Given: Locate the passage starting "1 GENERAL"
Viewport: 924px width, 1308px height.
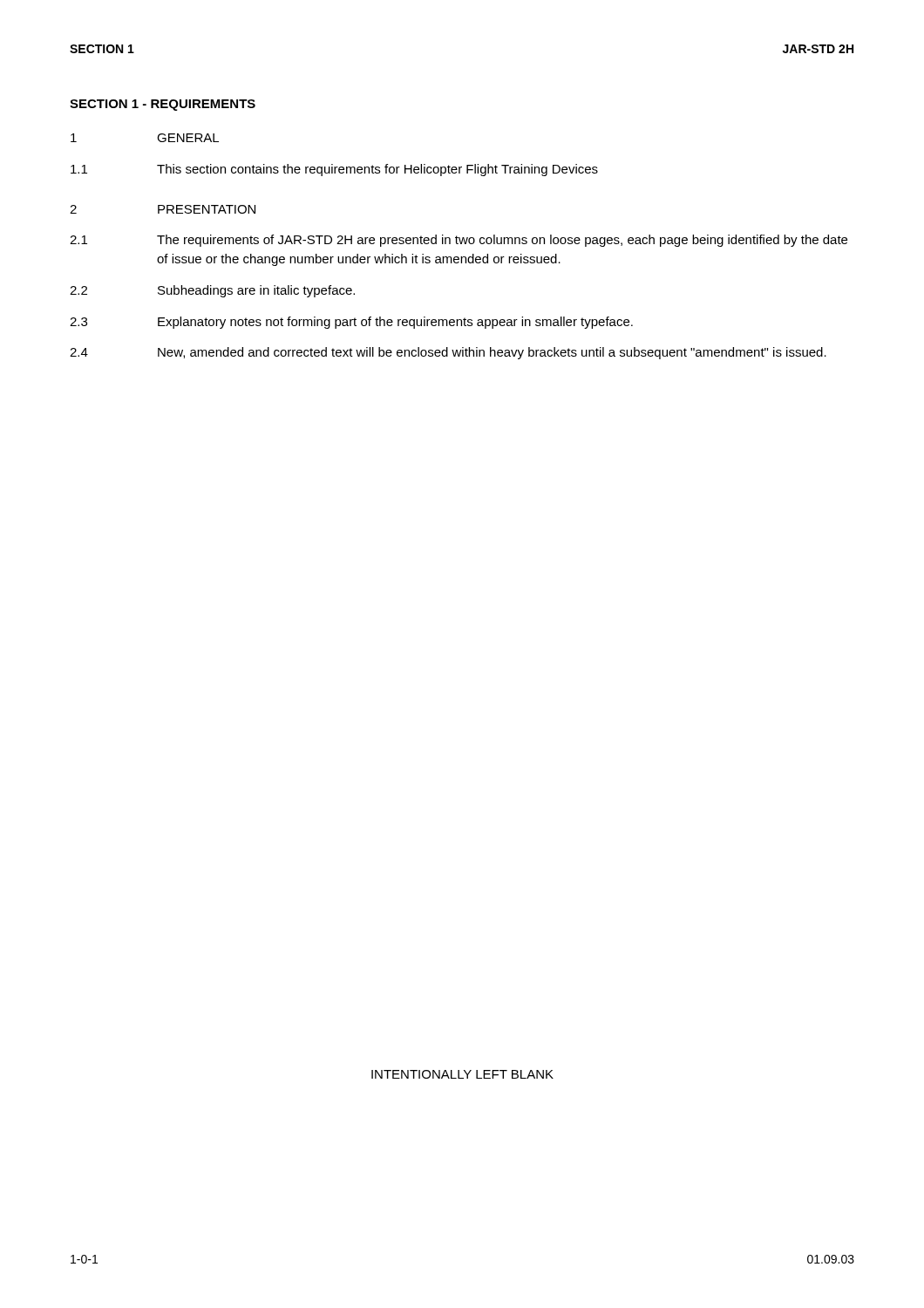Looking at the screenshot, I should pos(74,137).
